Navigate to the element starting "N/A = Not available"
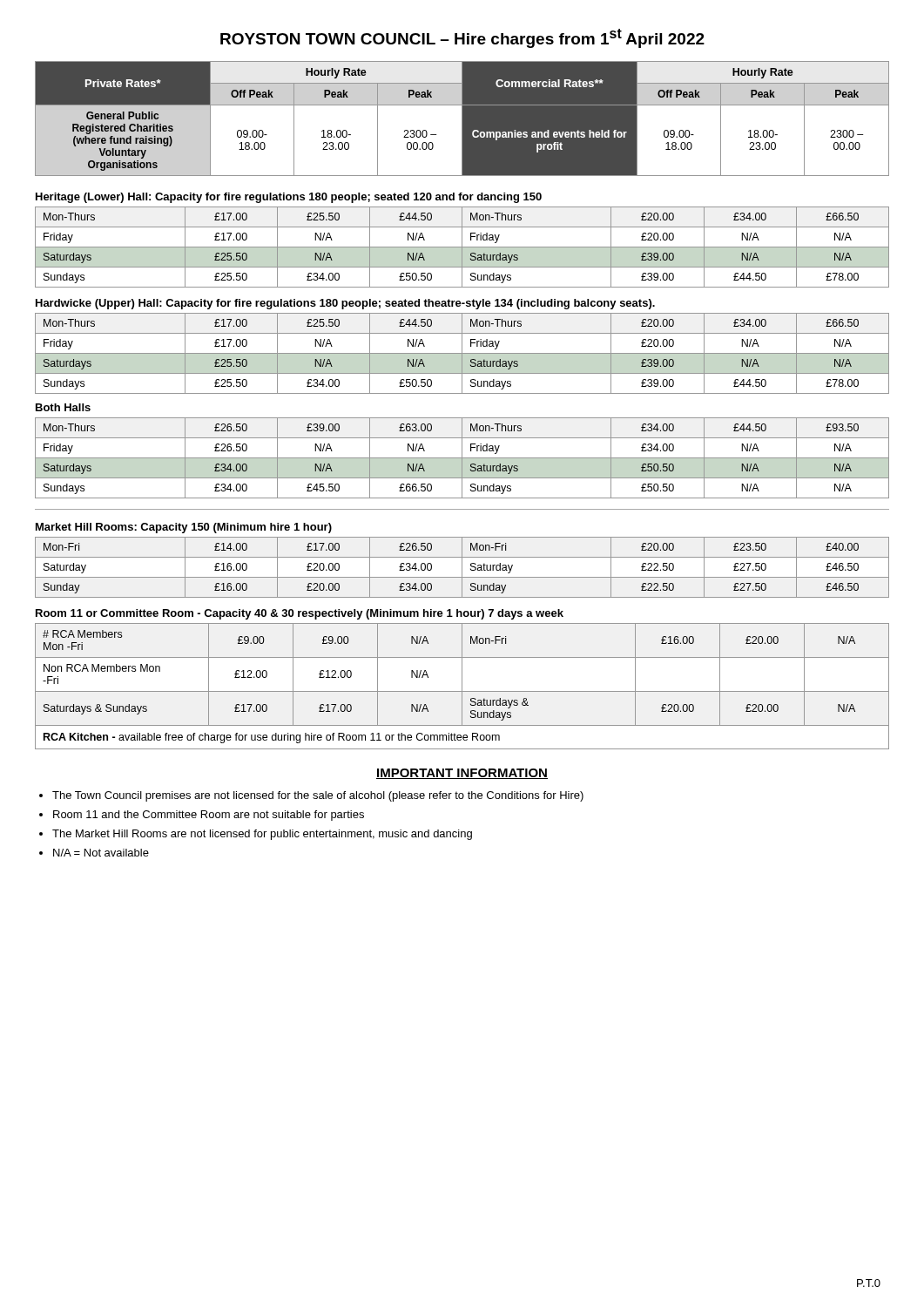The height and width of the screenshot is (1307, 924). point(101,853)
